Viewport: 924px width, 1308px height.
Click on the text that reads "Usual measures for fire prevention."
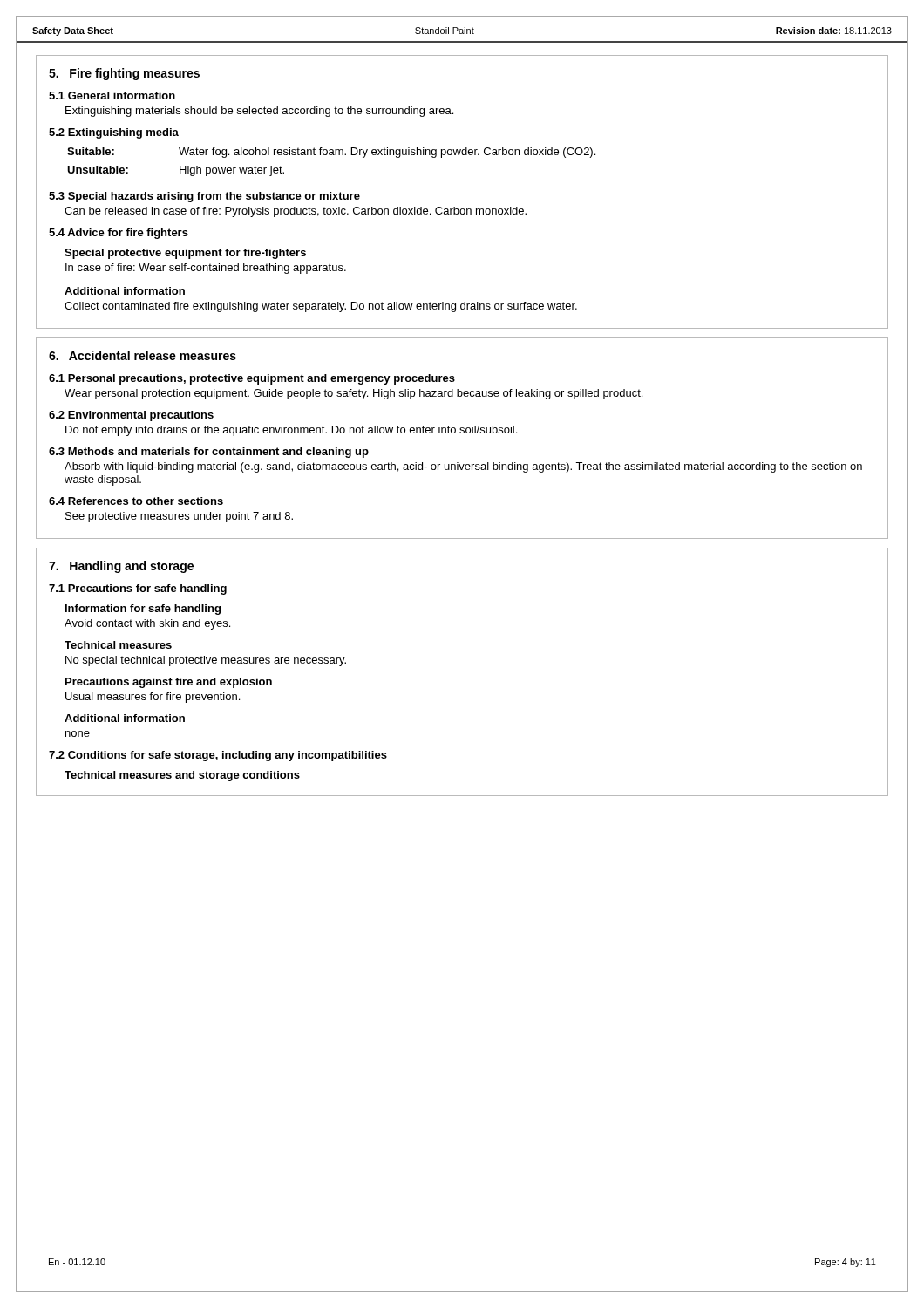(153, 696)
